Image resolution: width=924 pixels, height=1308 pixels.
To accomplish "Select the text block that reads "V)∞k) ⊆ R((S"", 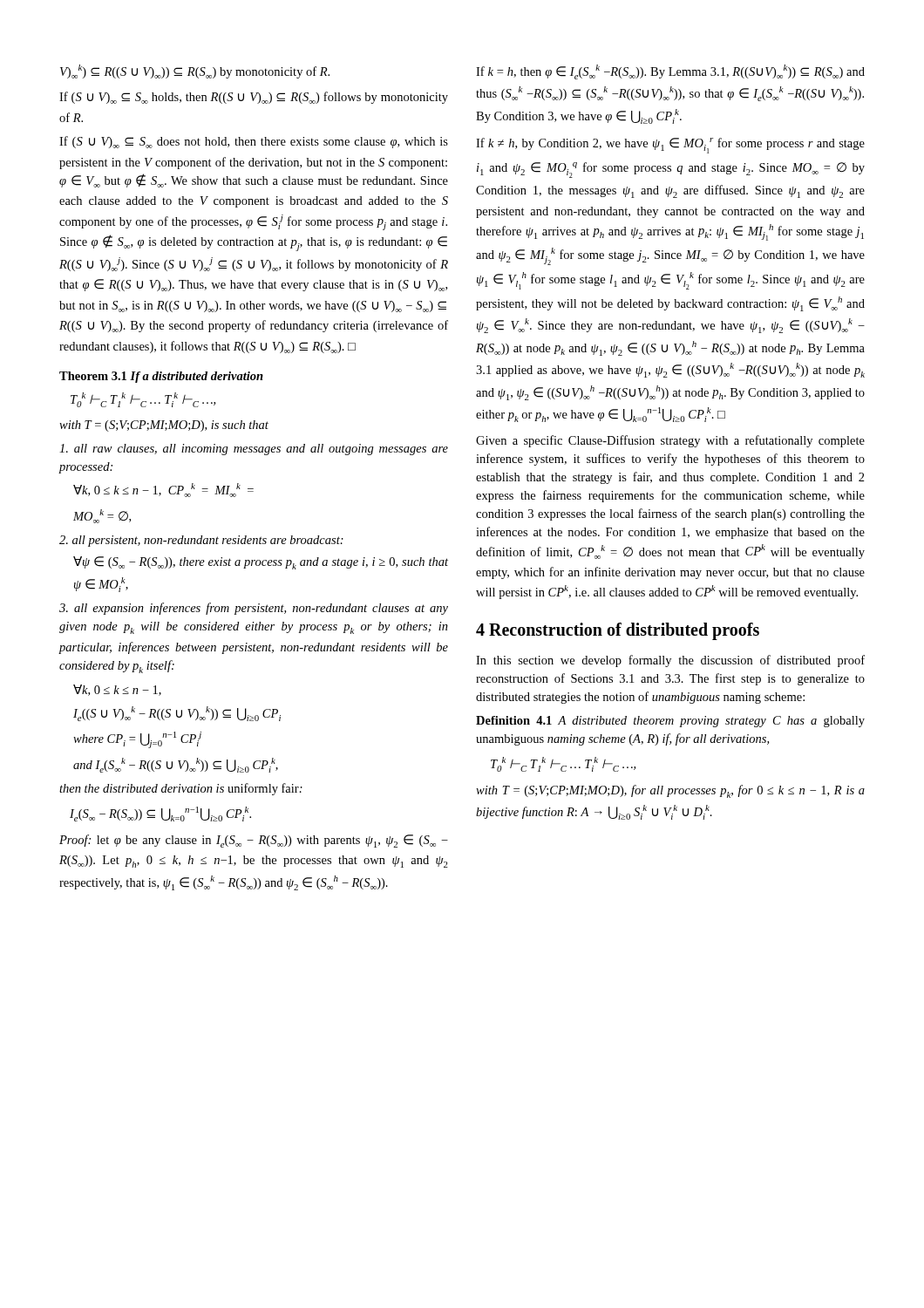I will tap(254, 210).
